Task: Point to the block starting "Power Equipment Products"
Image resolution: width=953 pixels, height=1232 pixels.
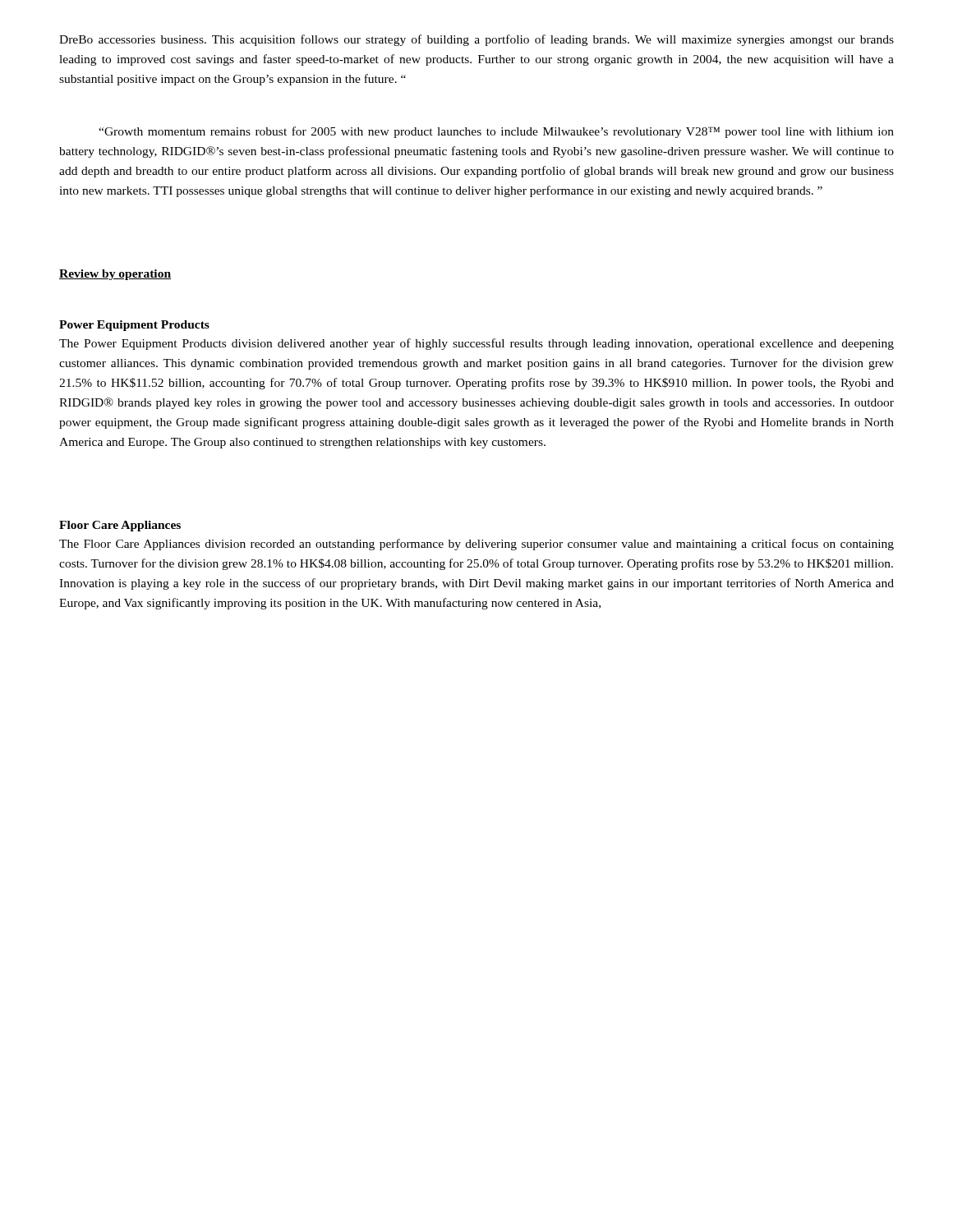Action: click(134, 326)
